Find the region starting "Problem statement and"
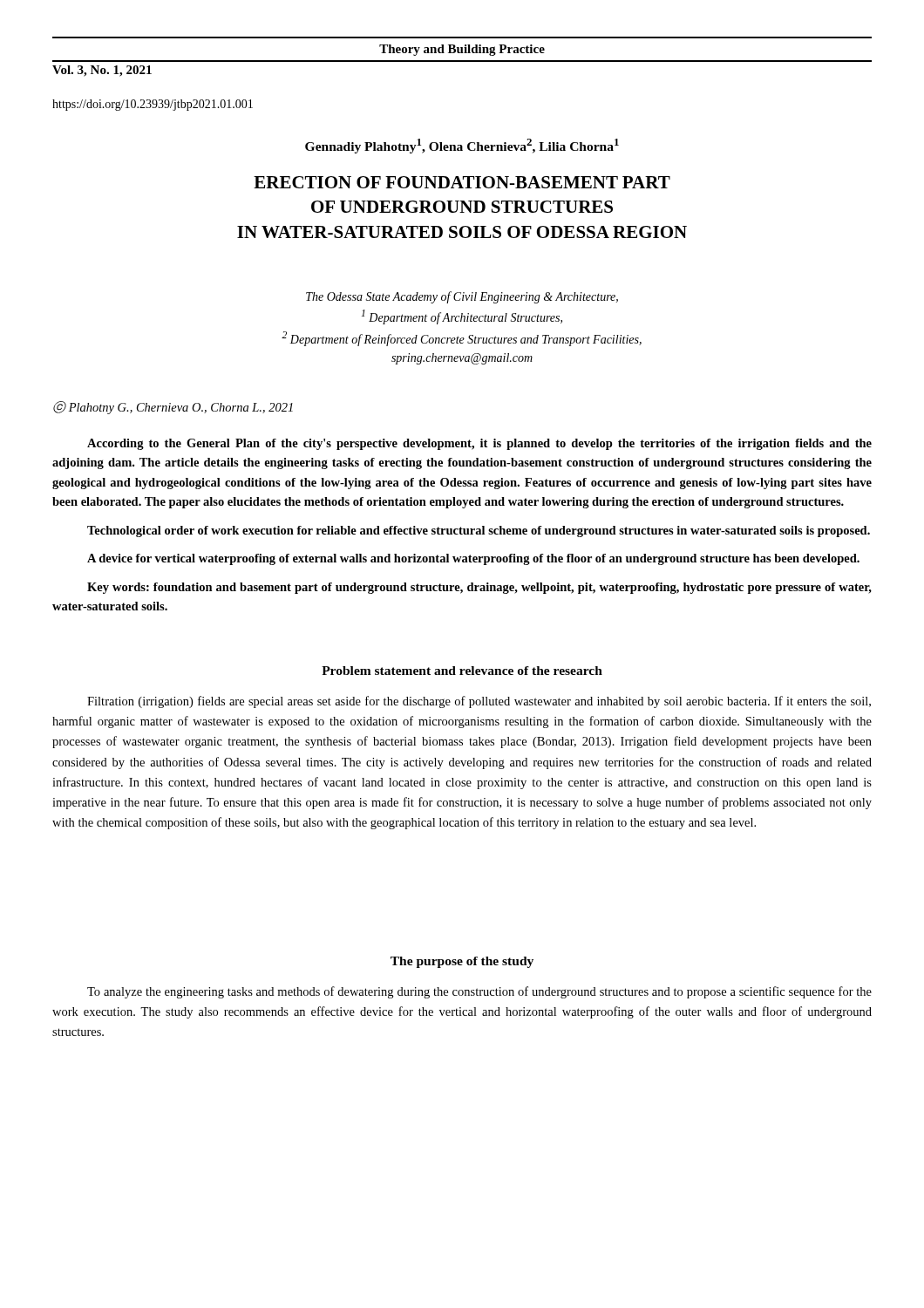 (462, 670)
